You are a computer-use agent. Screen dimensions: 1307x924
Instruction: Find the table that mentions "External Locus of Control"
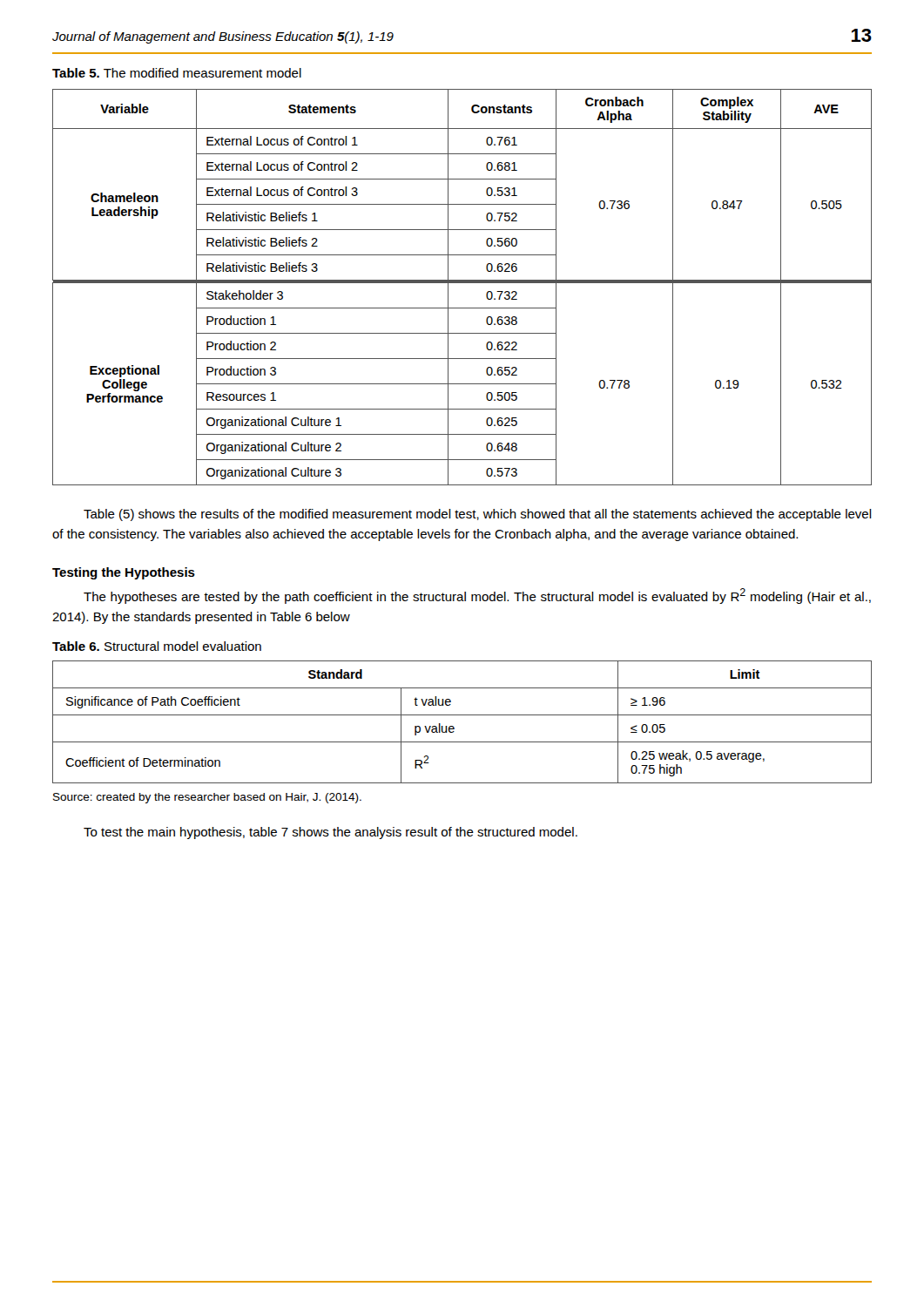462,287
